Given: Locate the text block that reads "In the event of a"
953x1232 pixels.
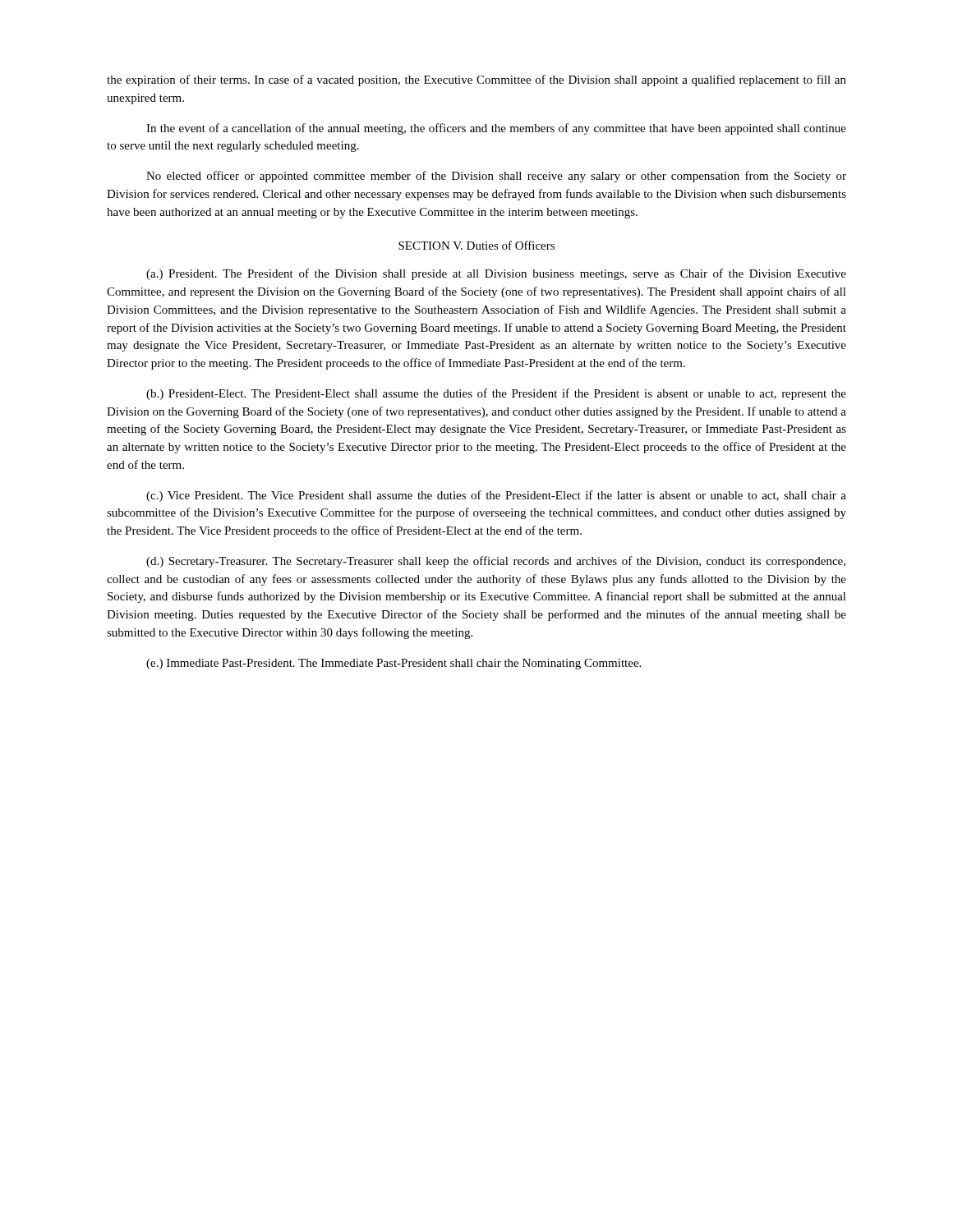Looking at the screenshot, I should click(476, 137).
